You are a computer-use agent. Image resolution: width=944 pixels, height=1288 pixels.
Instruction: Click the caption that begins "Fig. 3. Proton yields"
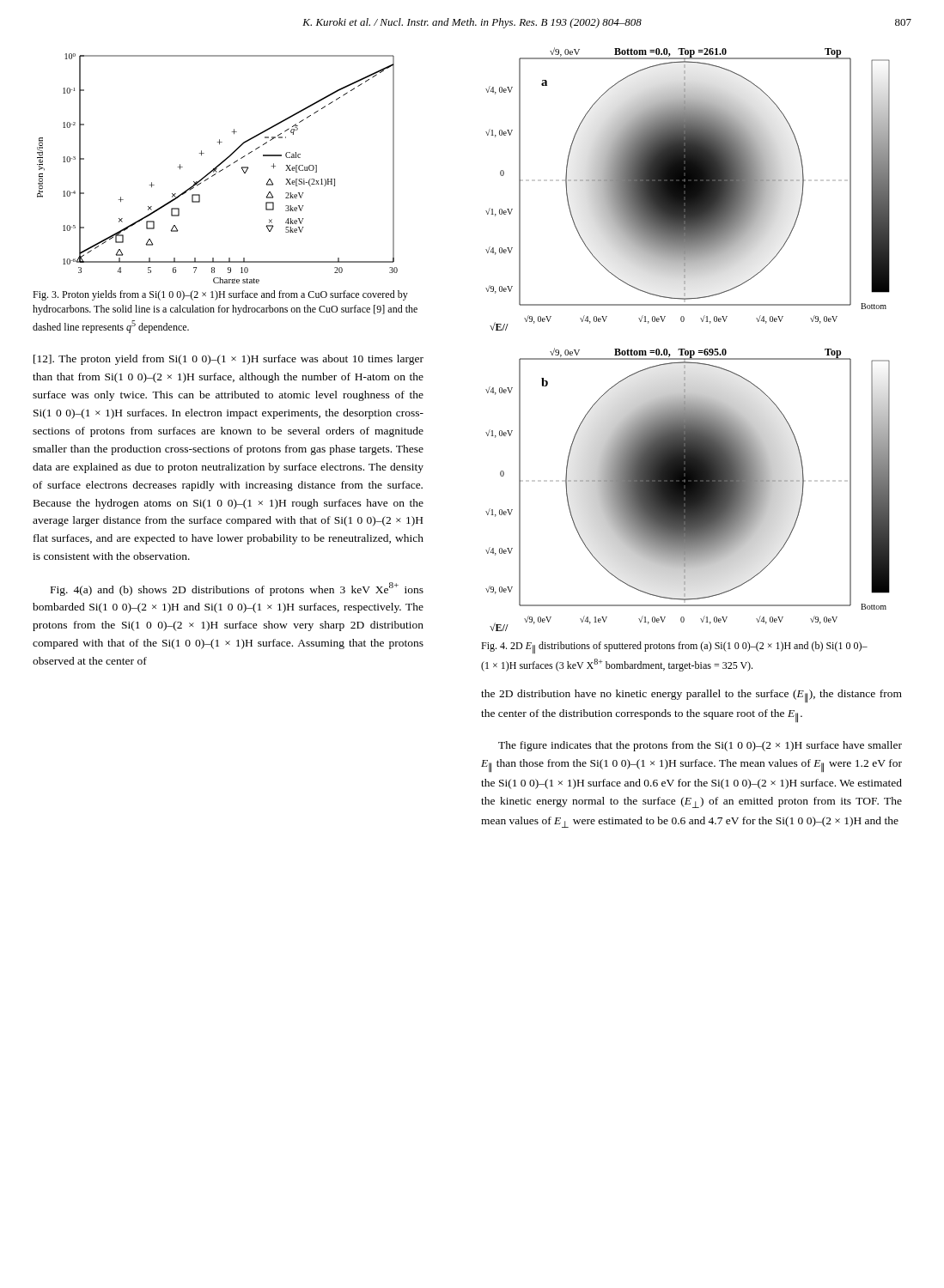click(225, 311)
